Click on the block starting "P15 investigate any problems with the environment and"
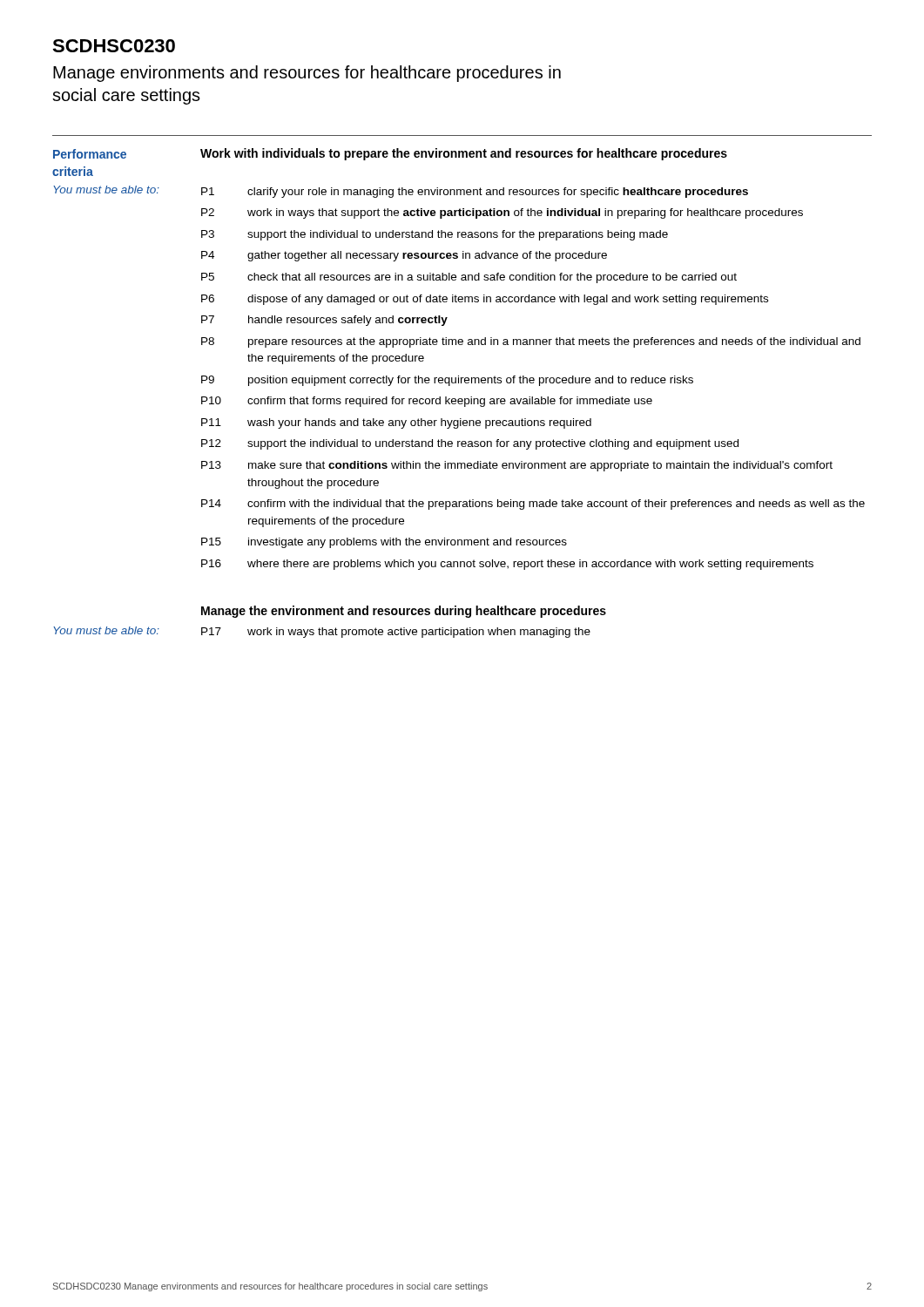924x1307 pixels. (x=536, y=542)
